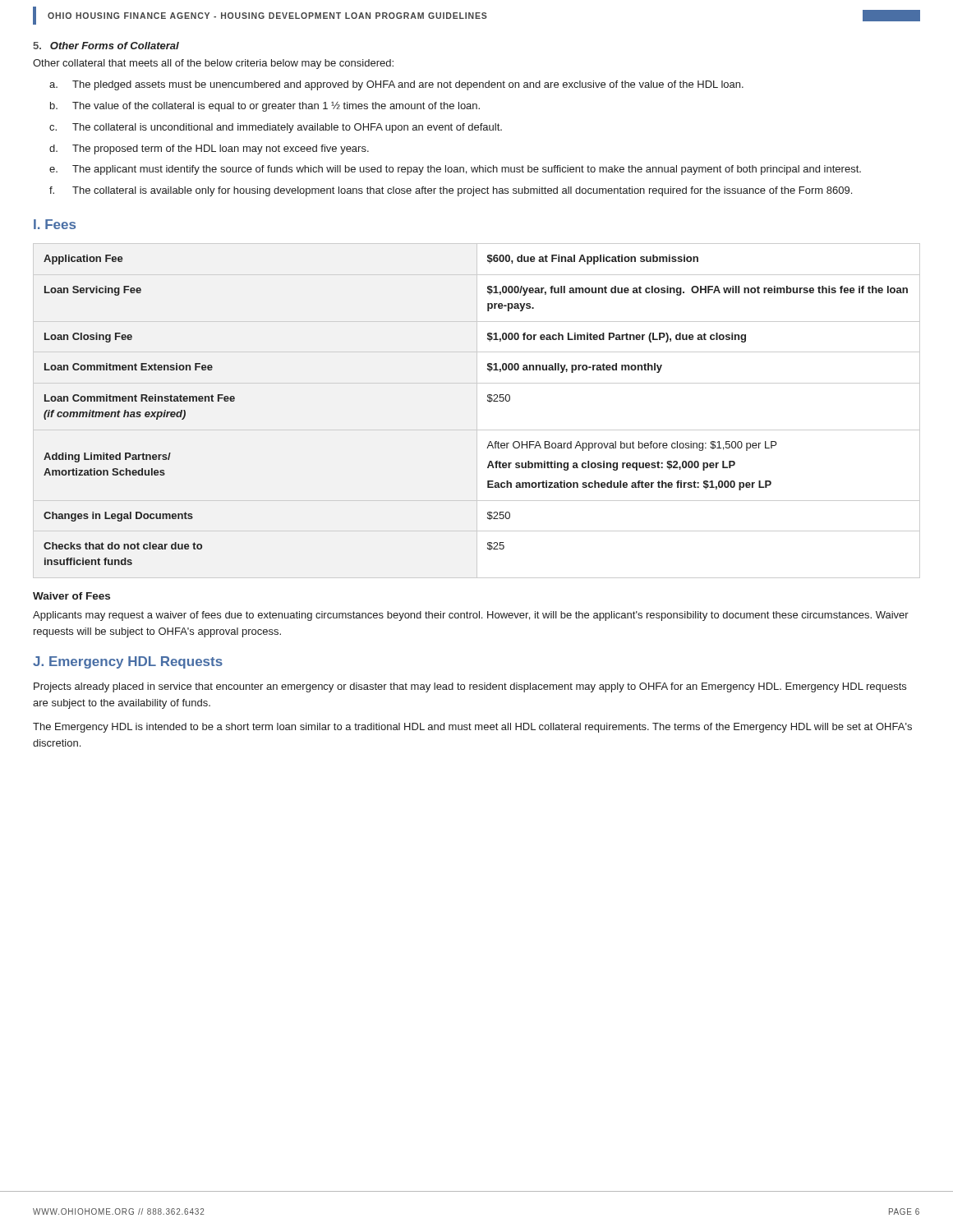This screenshot has height=1232, width=953.
Task: Select the text block with the text "Projects already placed in service that encounter"
Action: (x=470, y=694)
